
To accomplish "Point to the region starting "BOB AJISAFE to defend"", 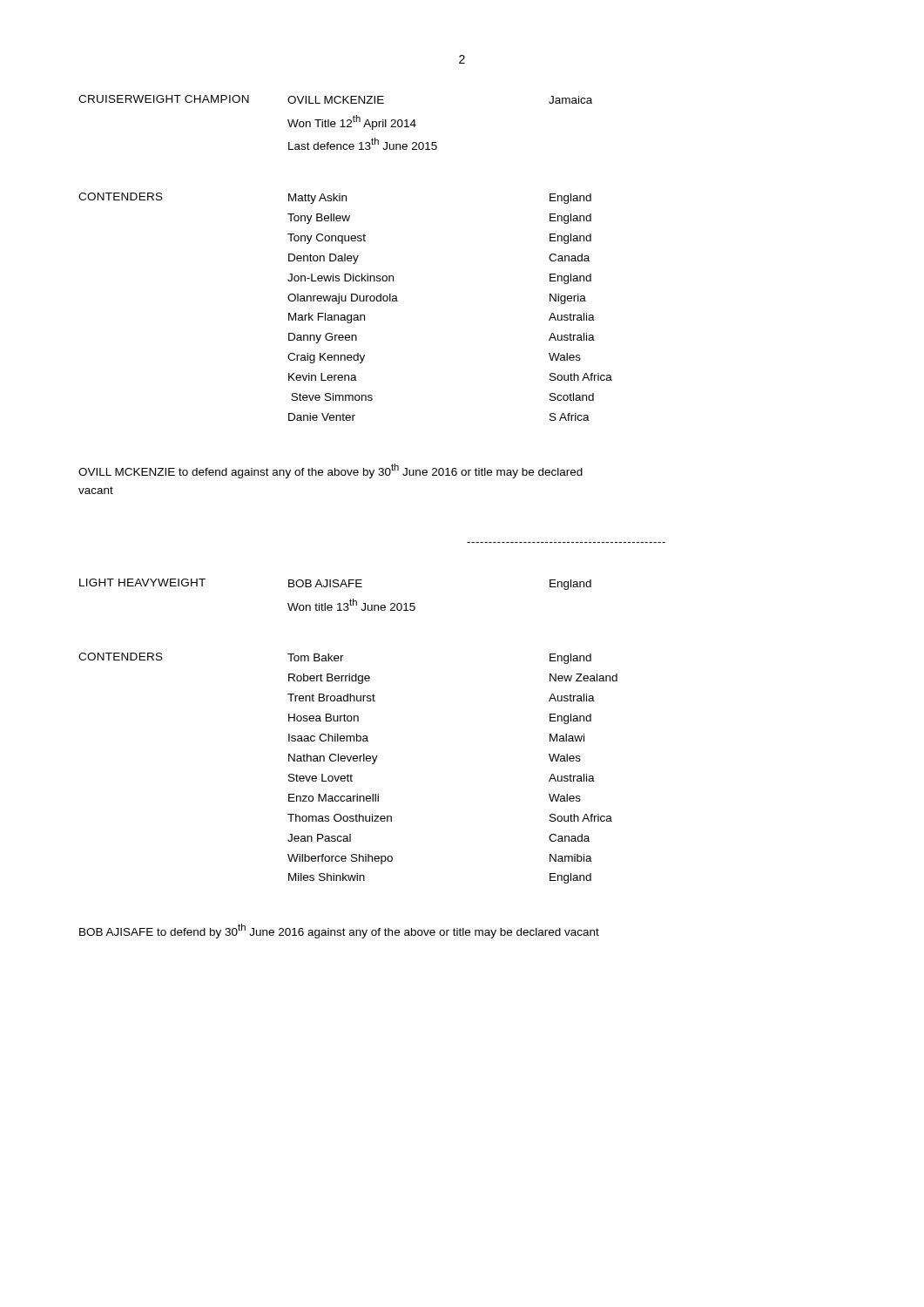I will pos(339,930).
